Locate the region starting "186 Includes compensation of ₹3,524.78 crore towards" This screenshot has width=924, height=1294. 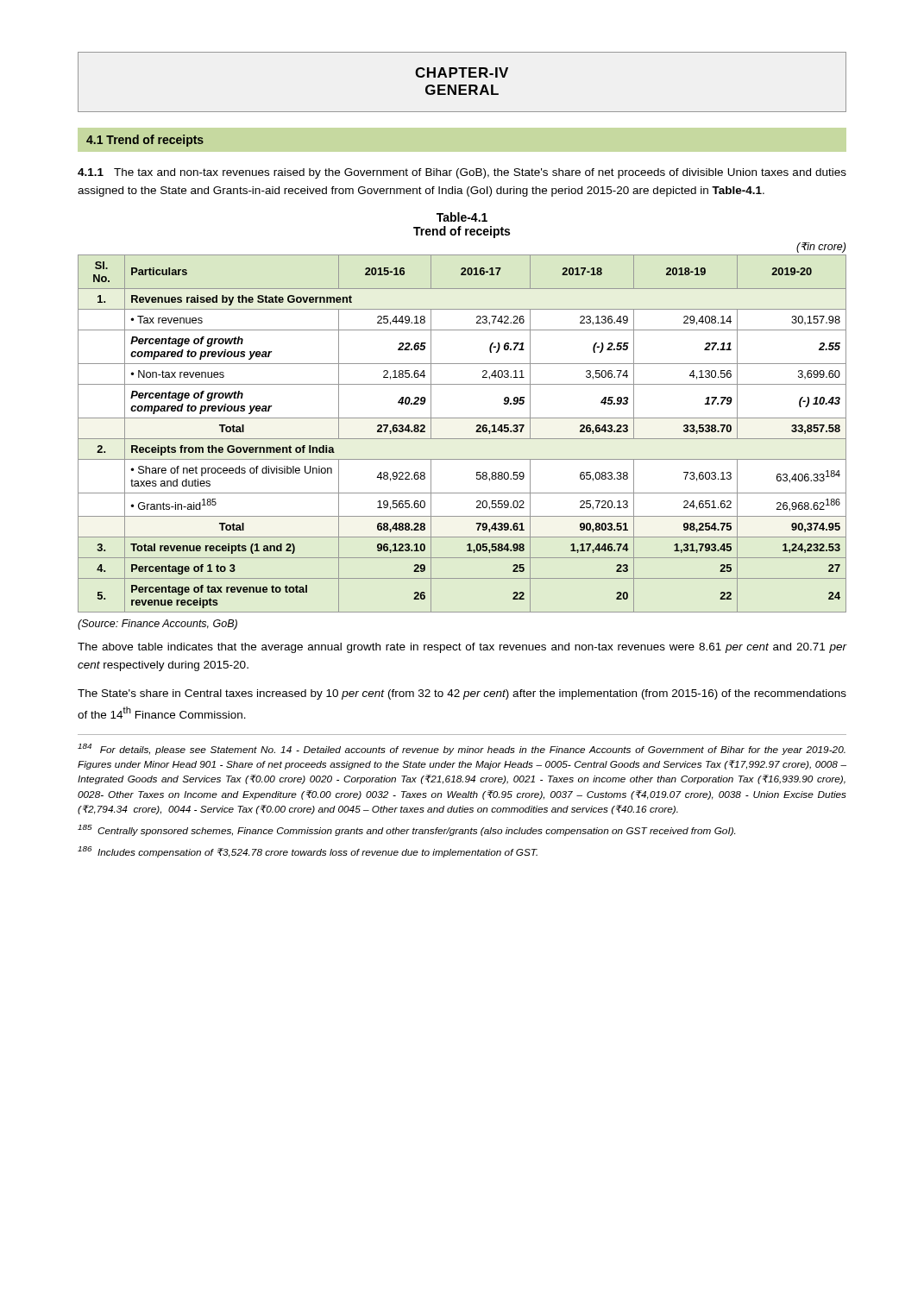point(308,851)
